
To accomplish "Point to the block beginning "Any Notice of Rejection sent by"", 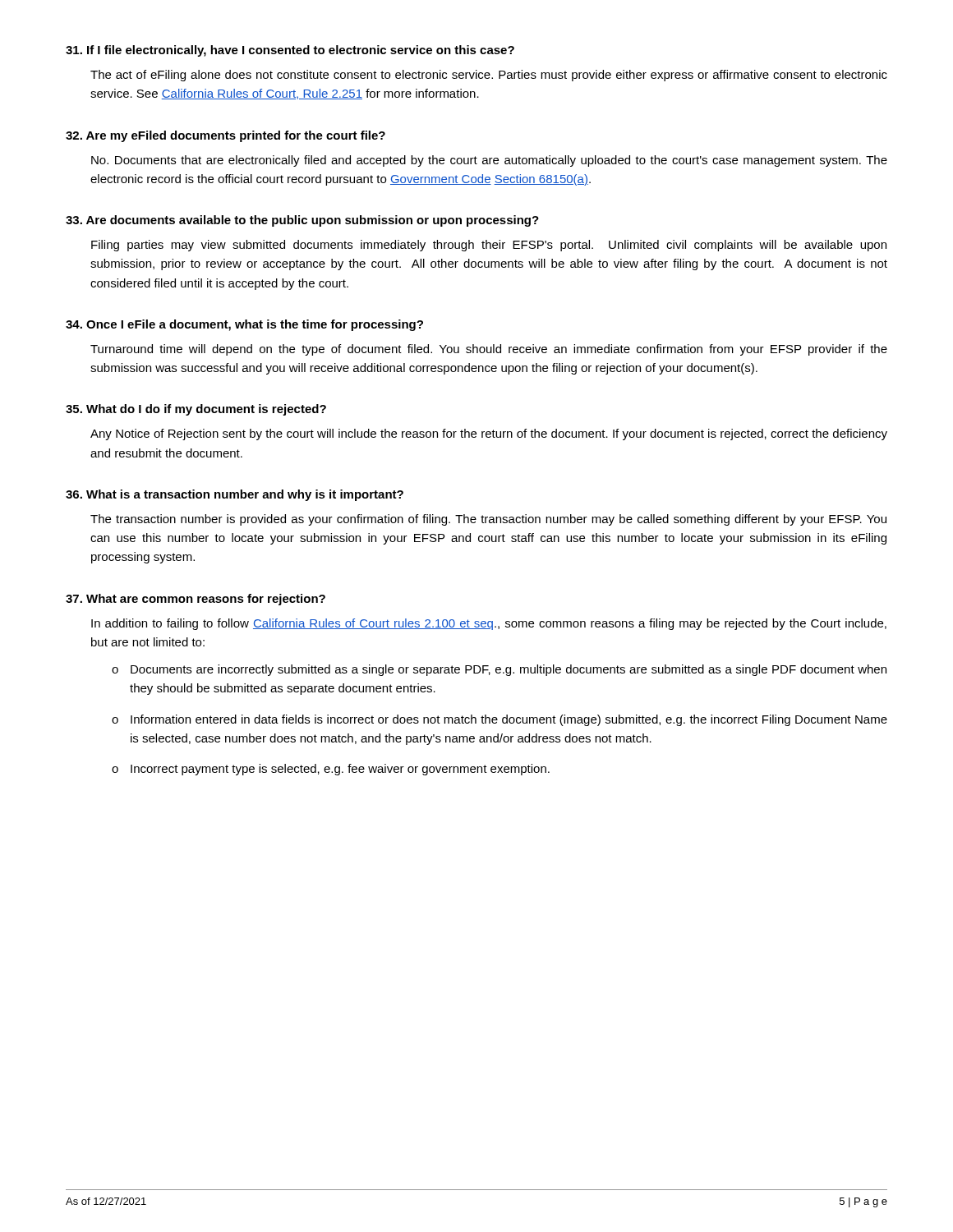I will point(489,443).
